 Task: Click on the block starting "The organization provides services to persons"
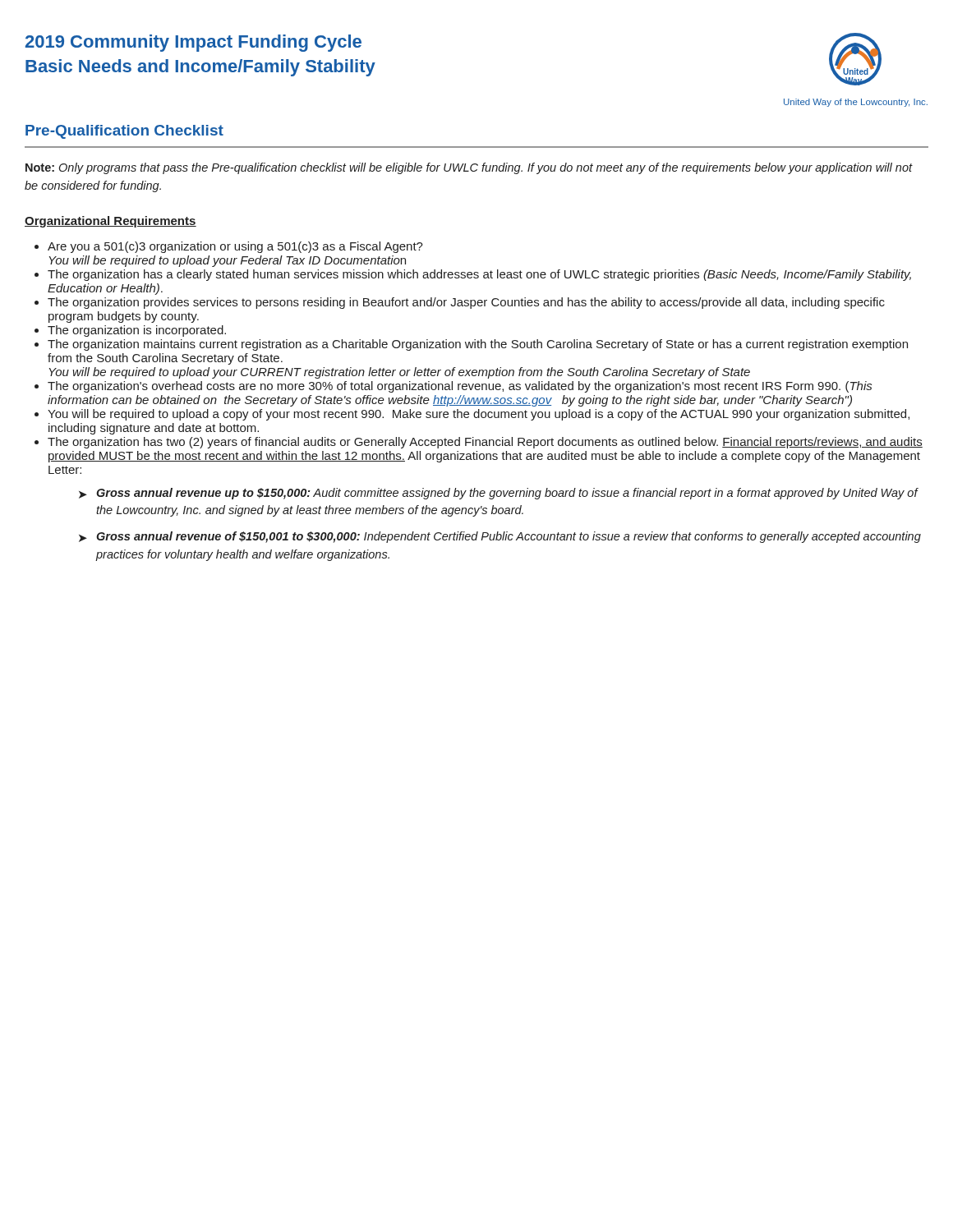pos(488,308)
